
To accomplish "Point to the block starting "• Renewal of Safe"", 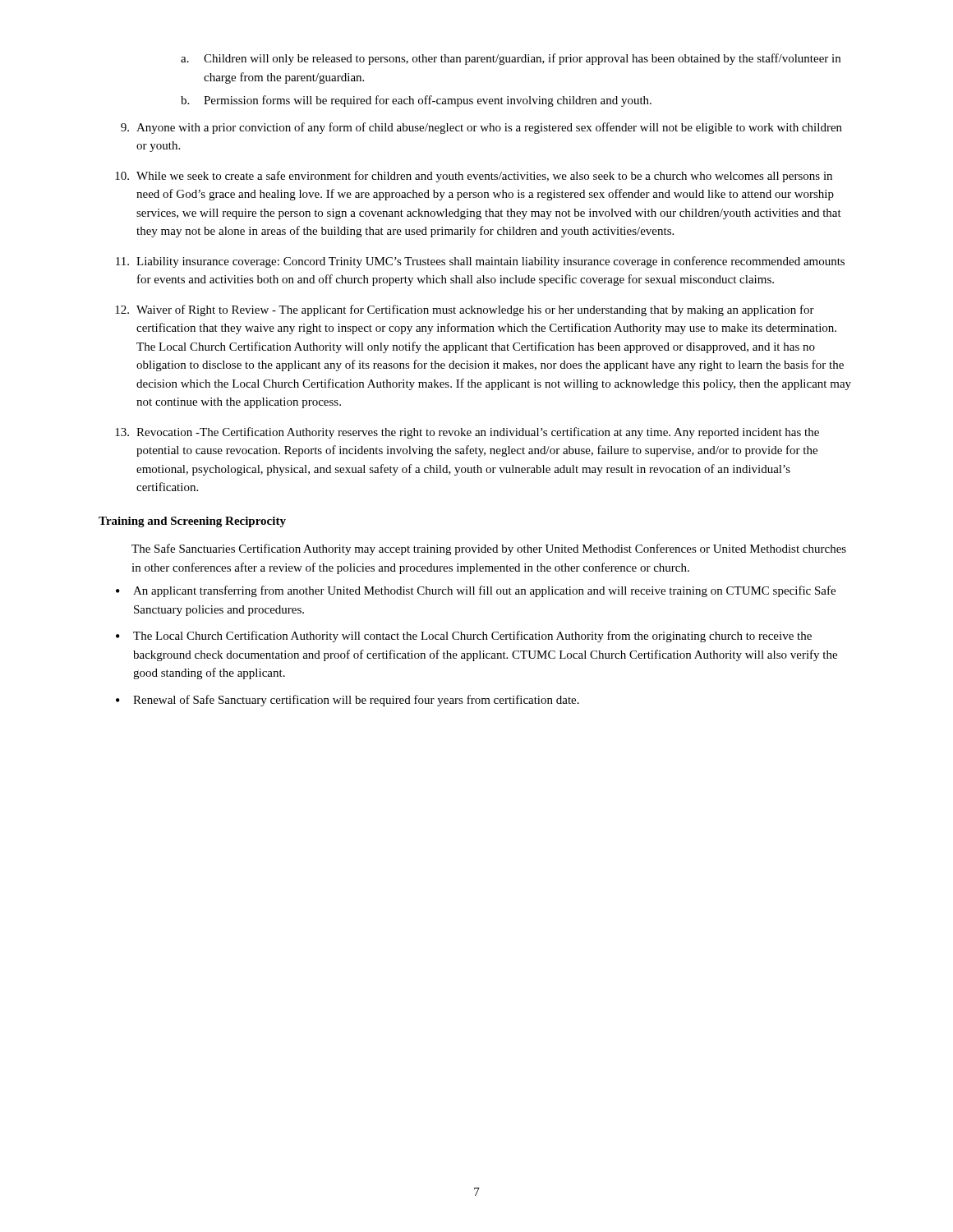I will click(485, 701).
